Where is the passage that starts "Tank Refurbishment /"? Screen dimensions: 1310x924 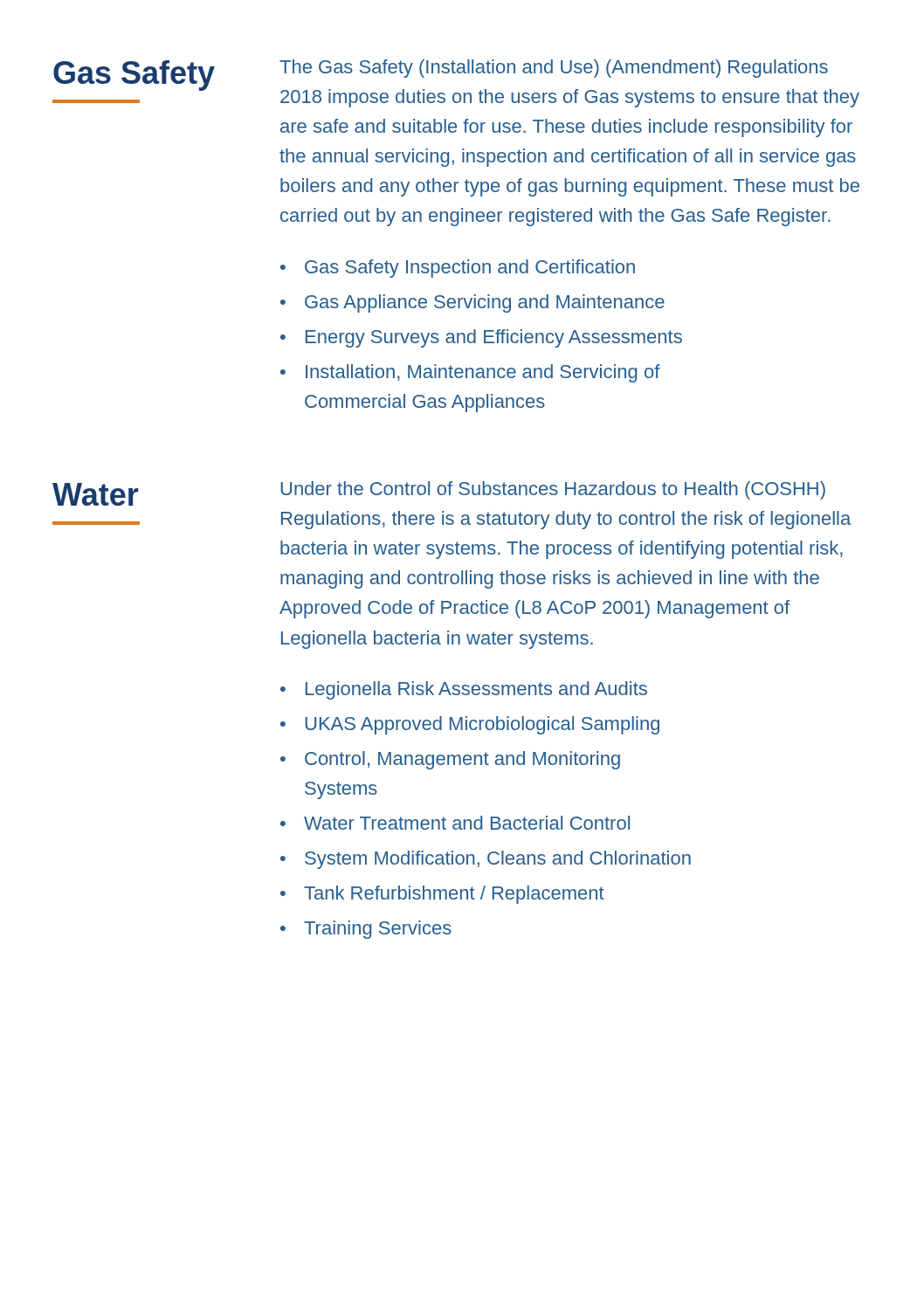(454, 893)
